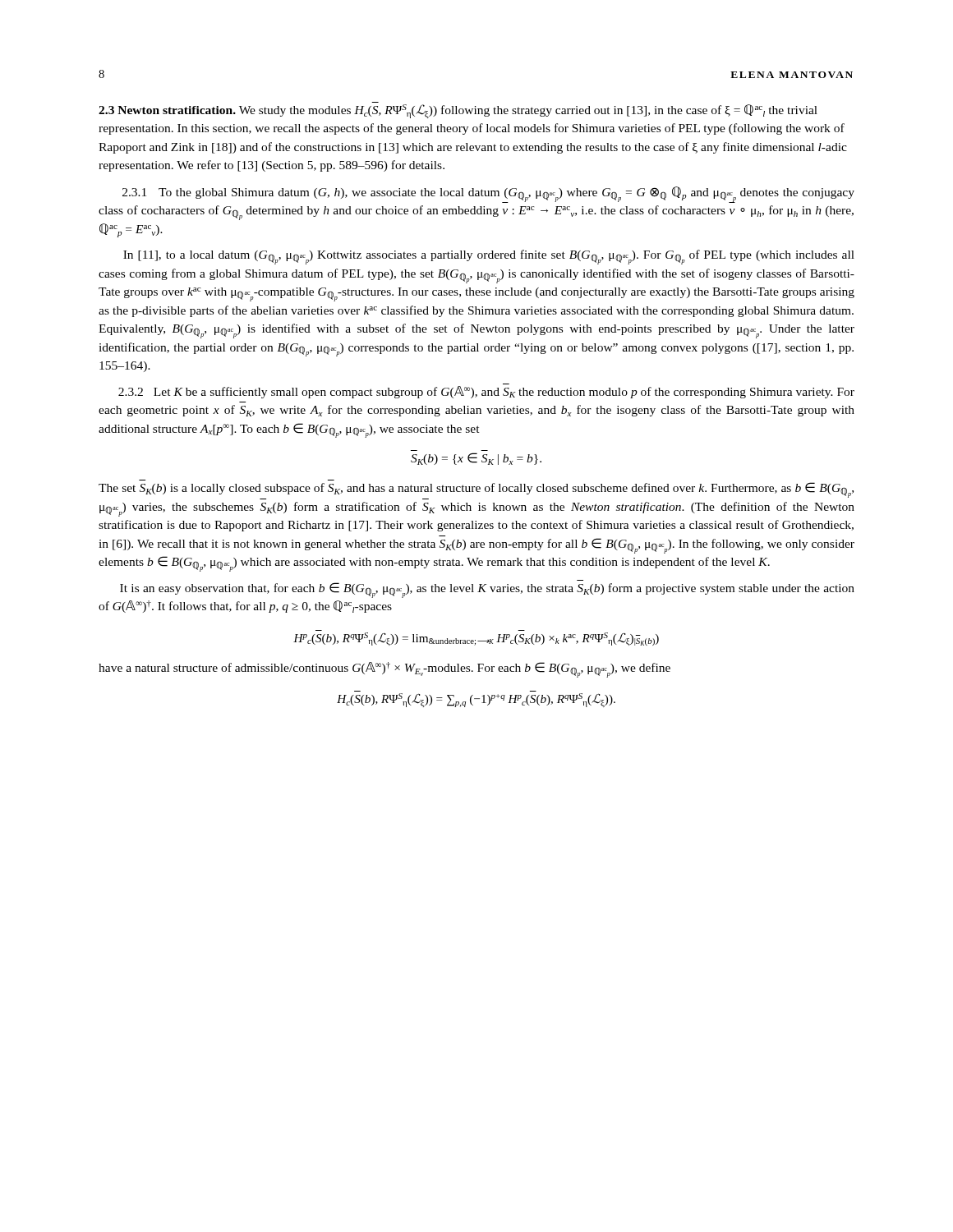Screen dimensions: 1232x953
Task: Select the region starting "3.1 To the global Shimura"
Action: [x=476, y=211]
